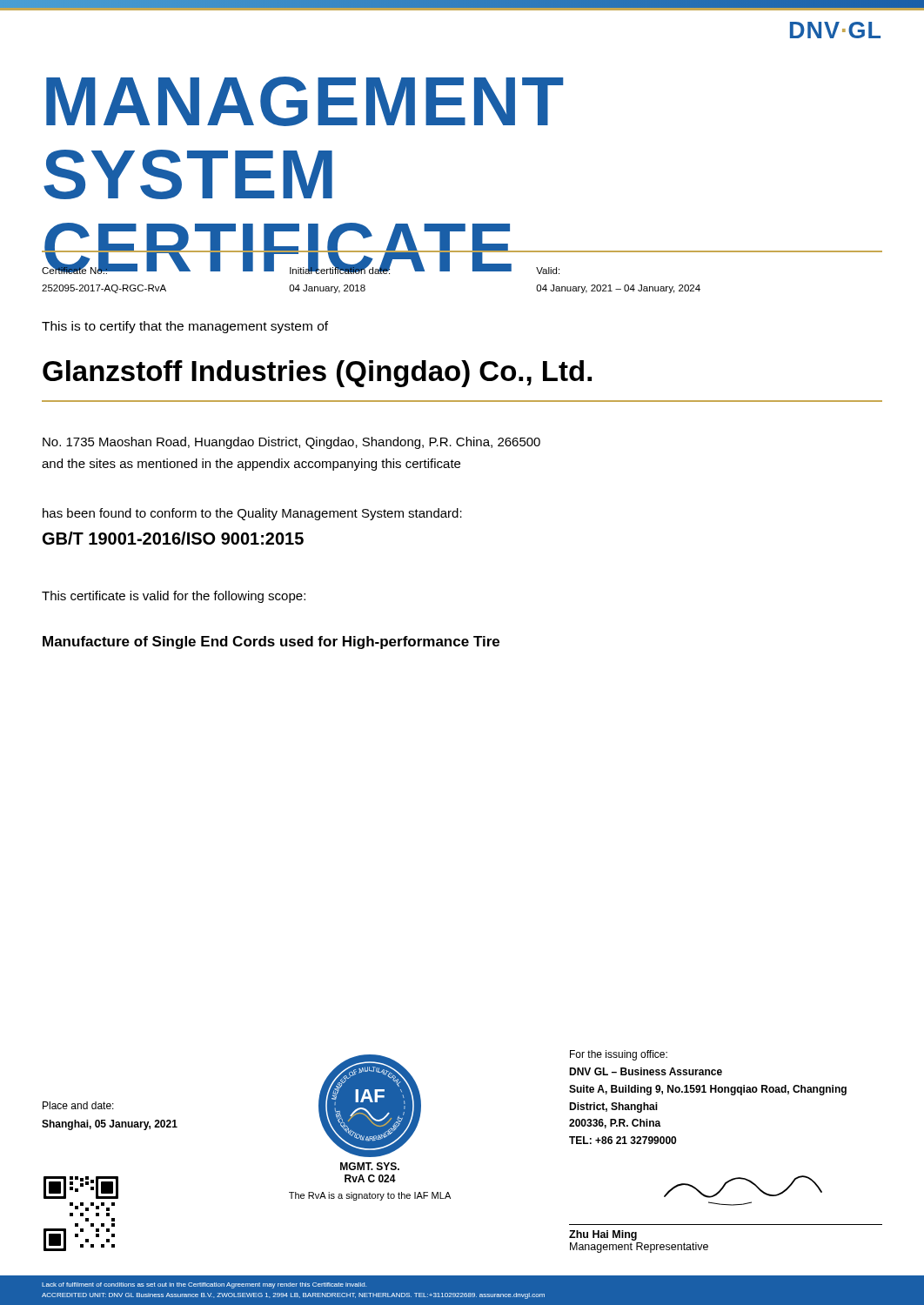Click on the passage starting "Zhu Hai Ming Management"

[x=639, y=1241]
